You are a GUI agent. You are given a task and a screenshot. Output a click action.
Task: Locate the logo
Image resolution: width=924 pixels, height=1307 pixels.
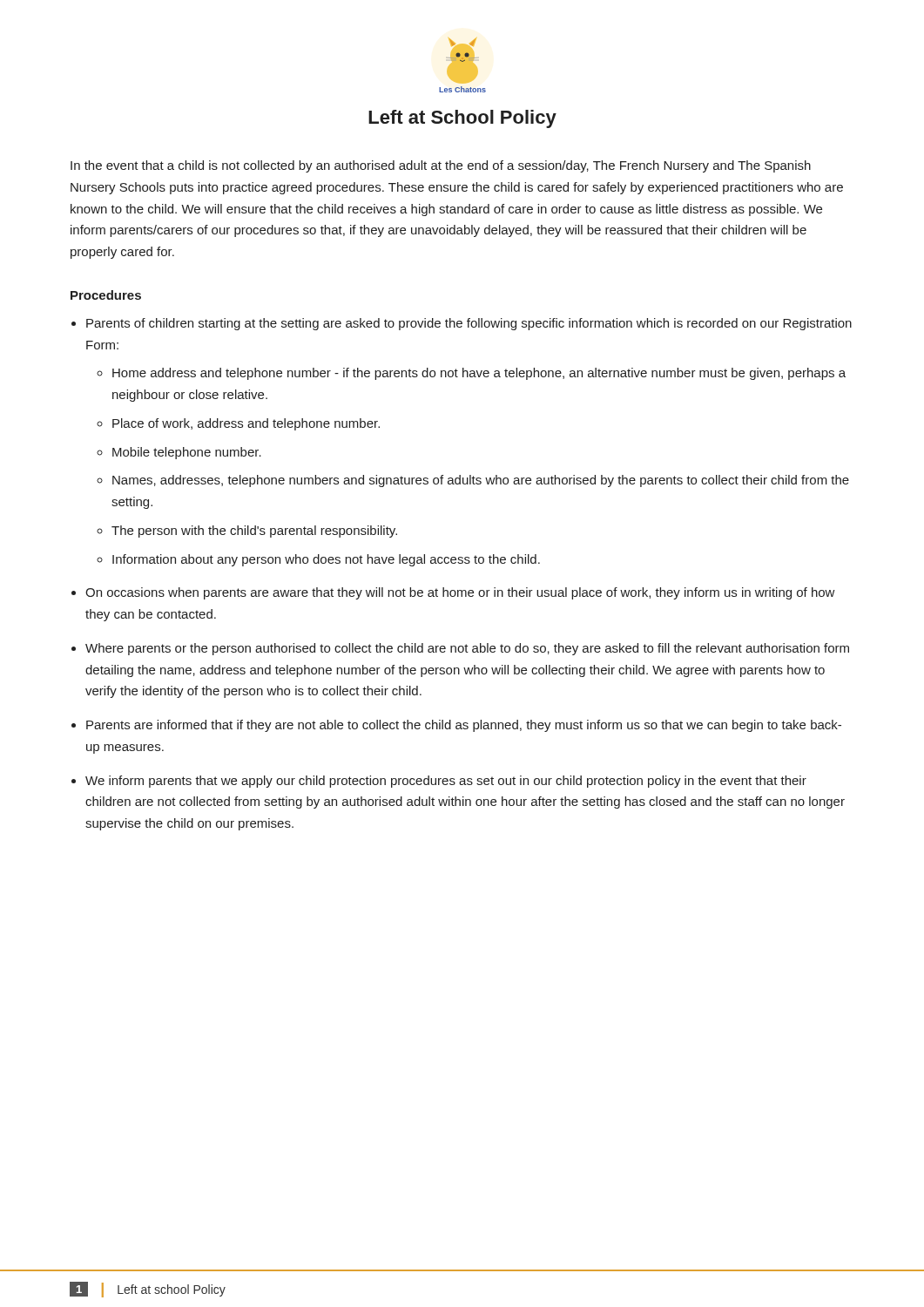(x=462, y=49)
